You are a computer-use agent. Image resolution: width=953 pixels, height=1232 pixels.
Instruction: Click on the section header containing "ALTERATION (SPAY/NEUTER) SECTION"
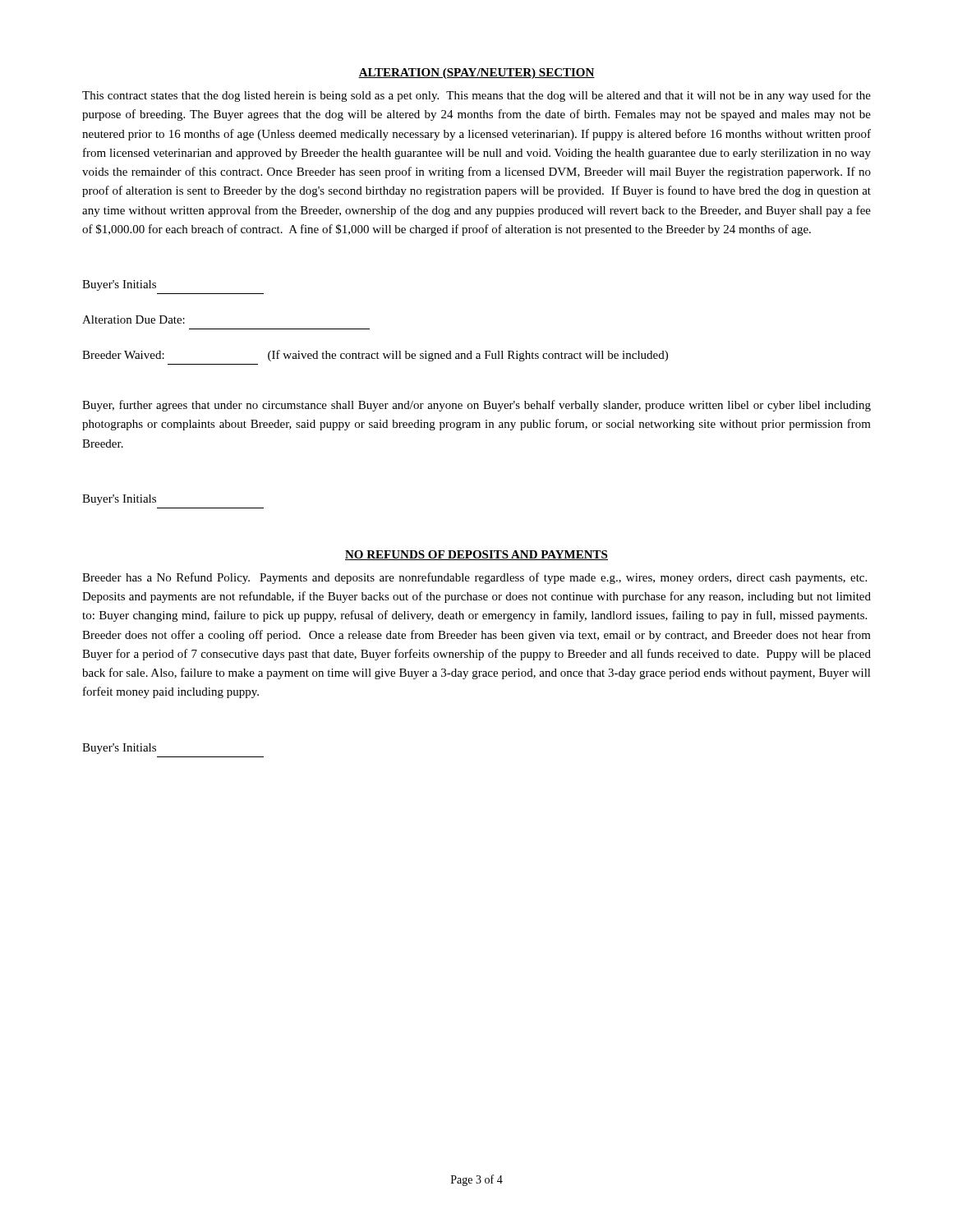(x=476, y=72)
